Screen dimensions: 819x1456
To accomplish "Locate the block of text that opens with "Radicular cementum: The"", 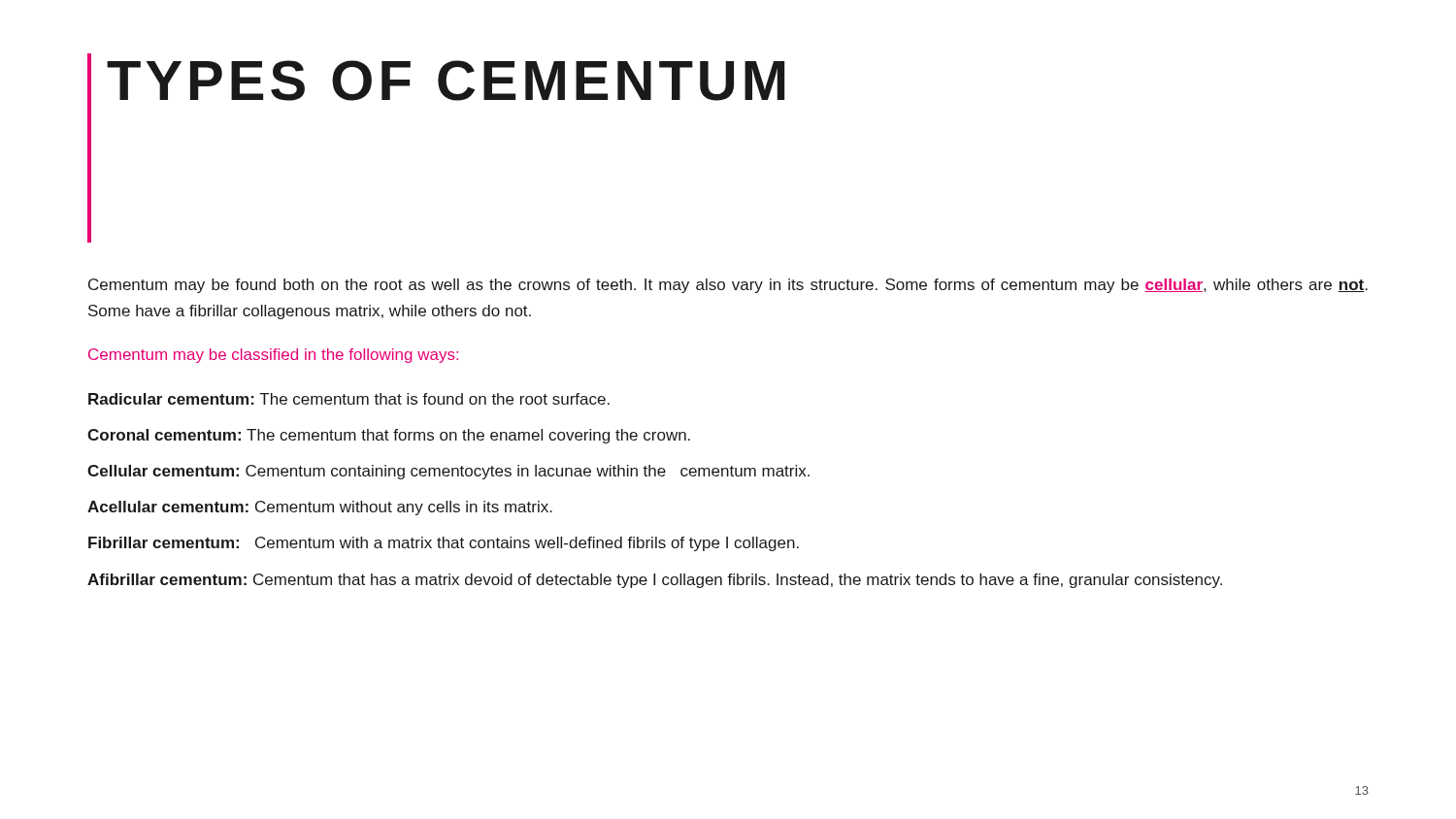I will 349,399.
